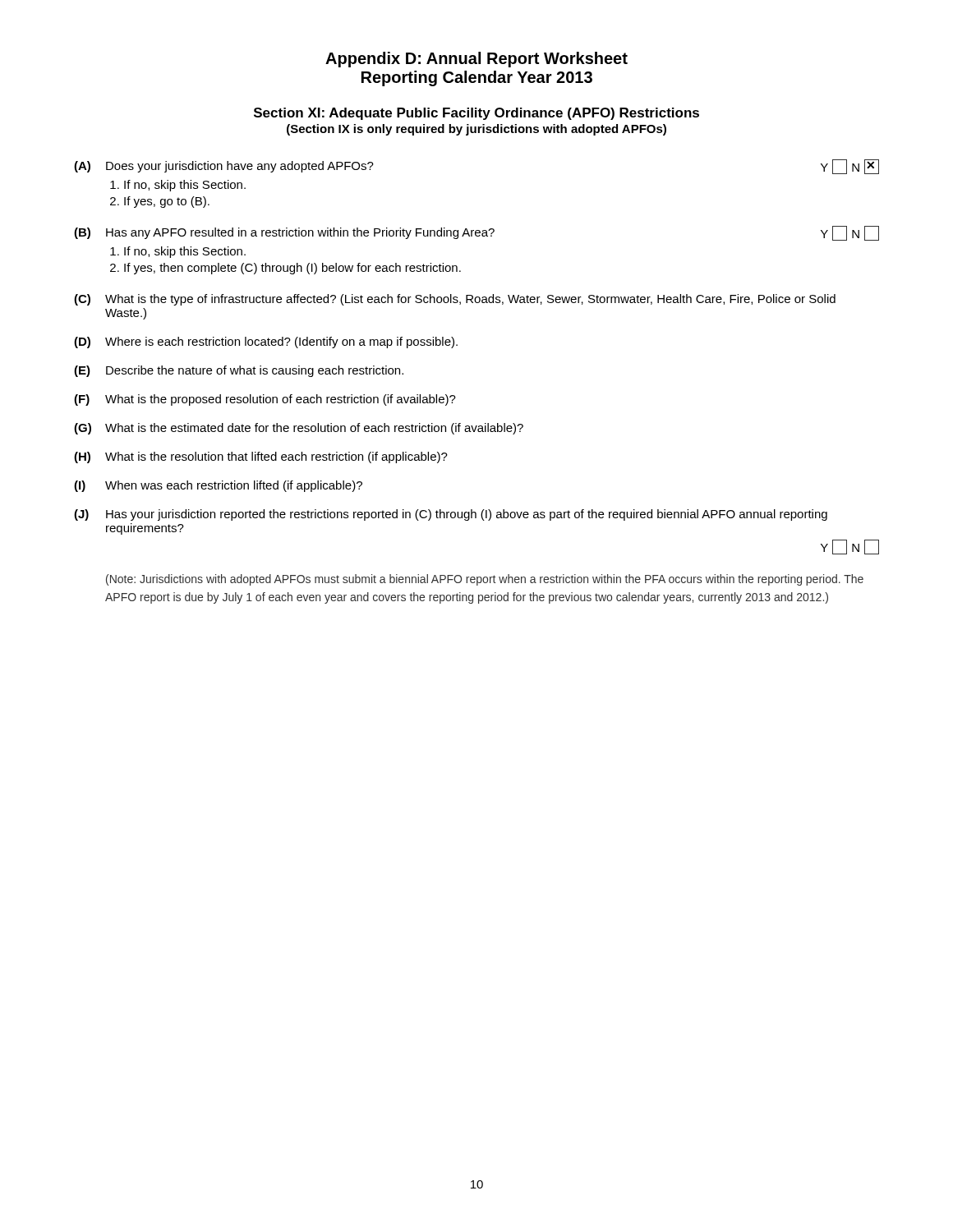953x1232 pixels.
Task: Find the text block starting "Appendix D: Annual Report Worksheet"
Action: (x=476, y=68)
